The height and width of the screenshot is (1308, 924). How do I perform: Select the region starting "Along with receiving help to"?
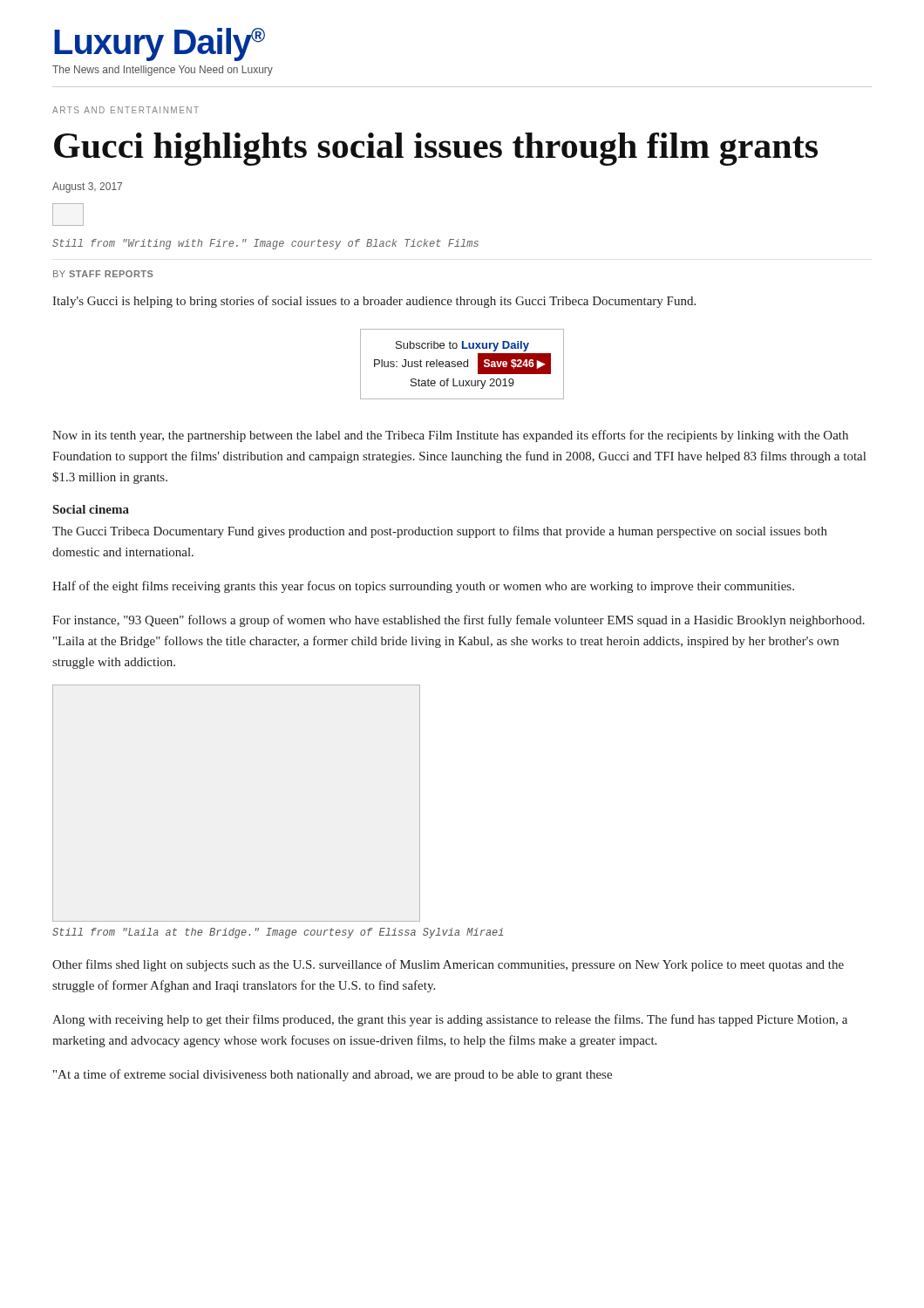(x=462, y=1030)
